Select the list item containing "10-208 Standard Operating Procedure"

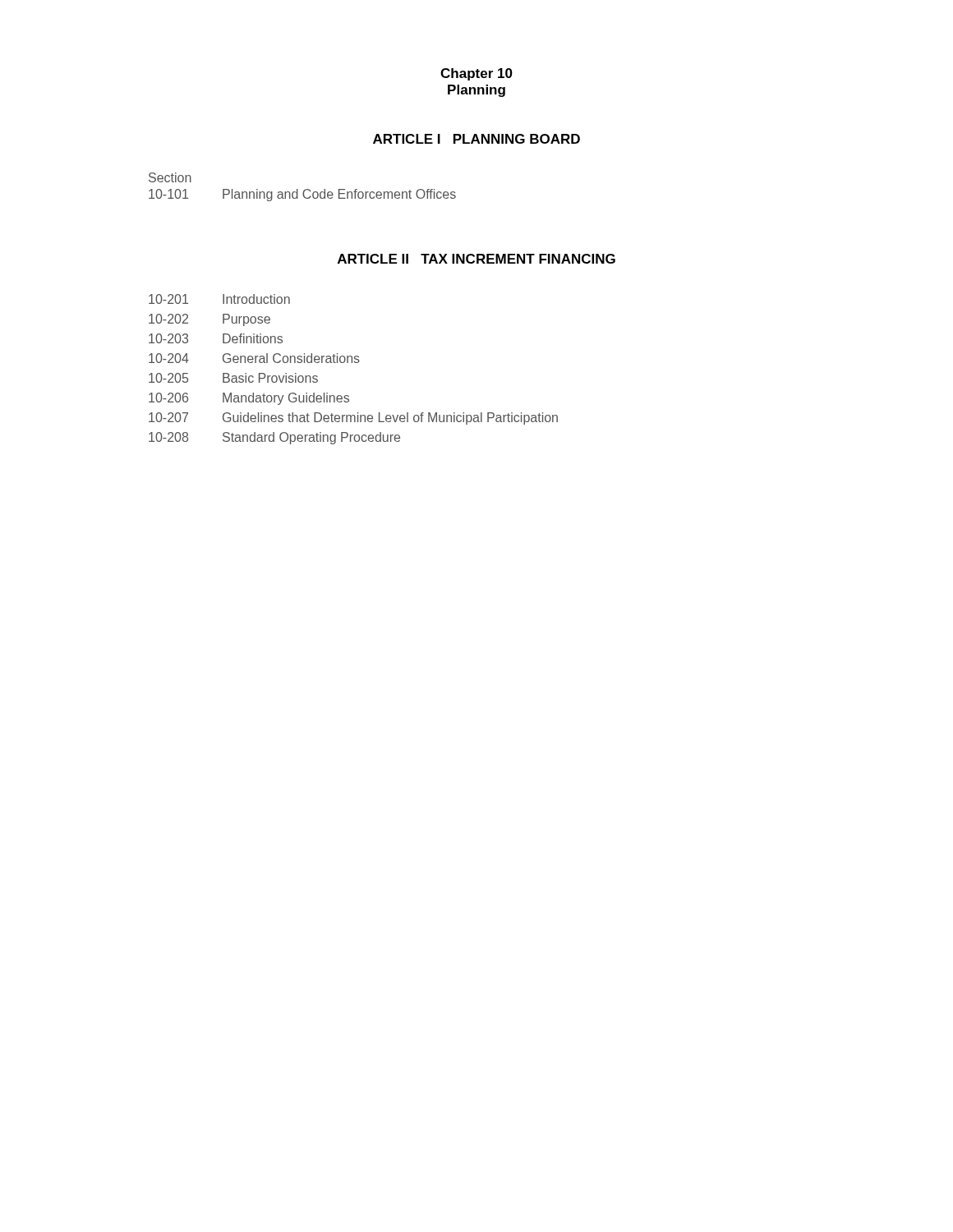[274, 438]
